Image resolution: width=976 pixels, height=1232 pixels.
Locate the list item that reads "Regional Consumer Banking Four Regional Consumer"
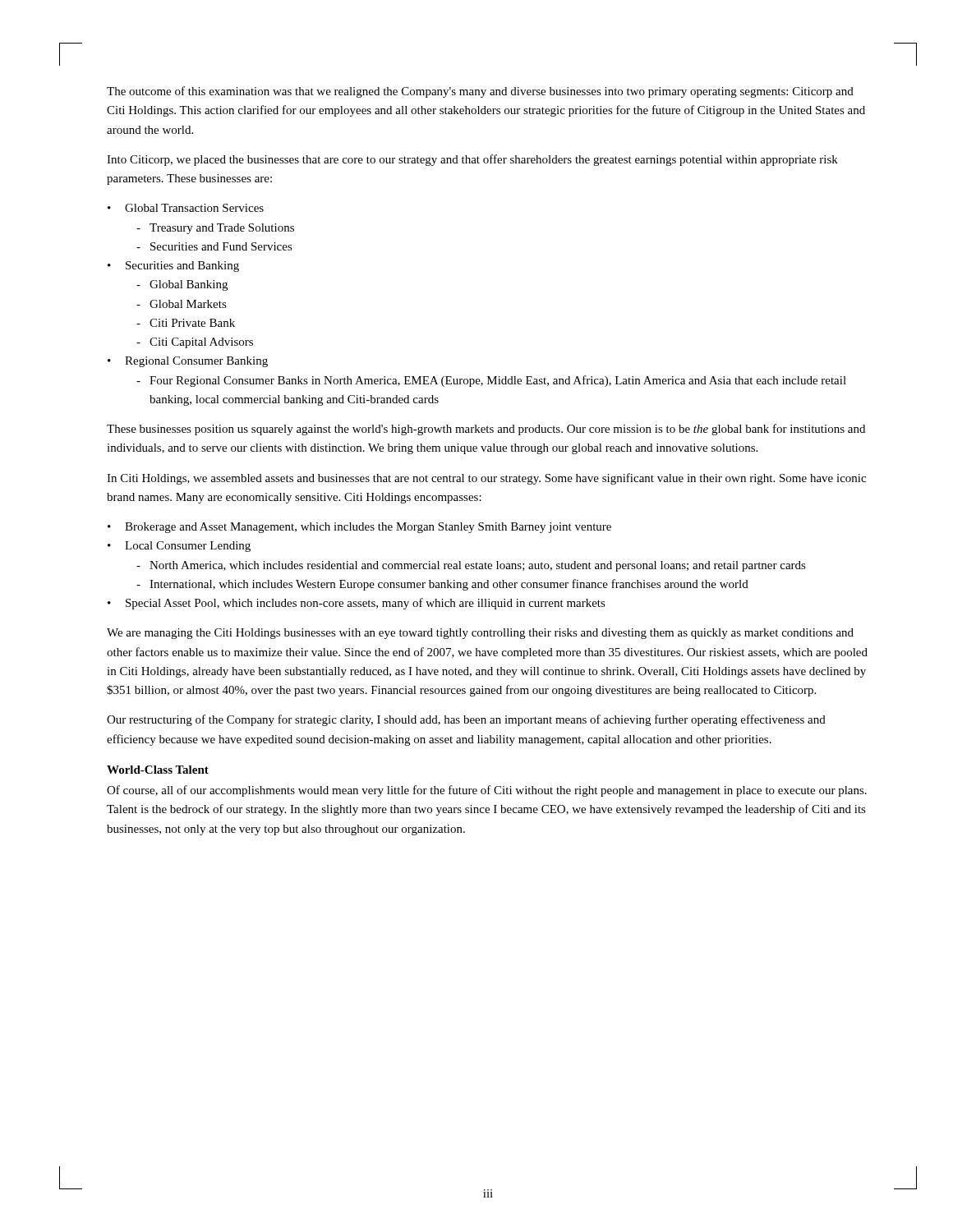pyautogui.click(x=497, y=382)
